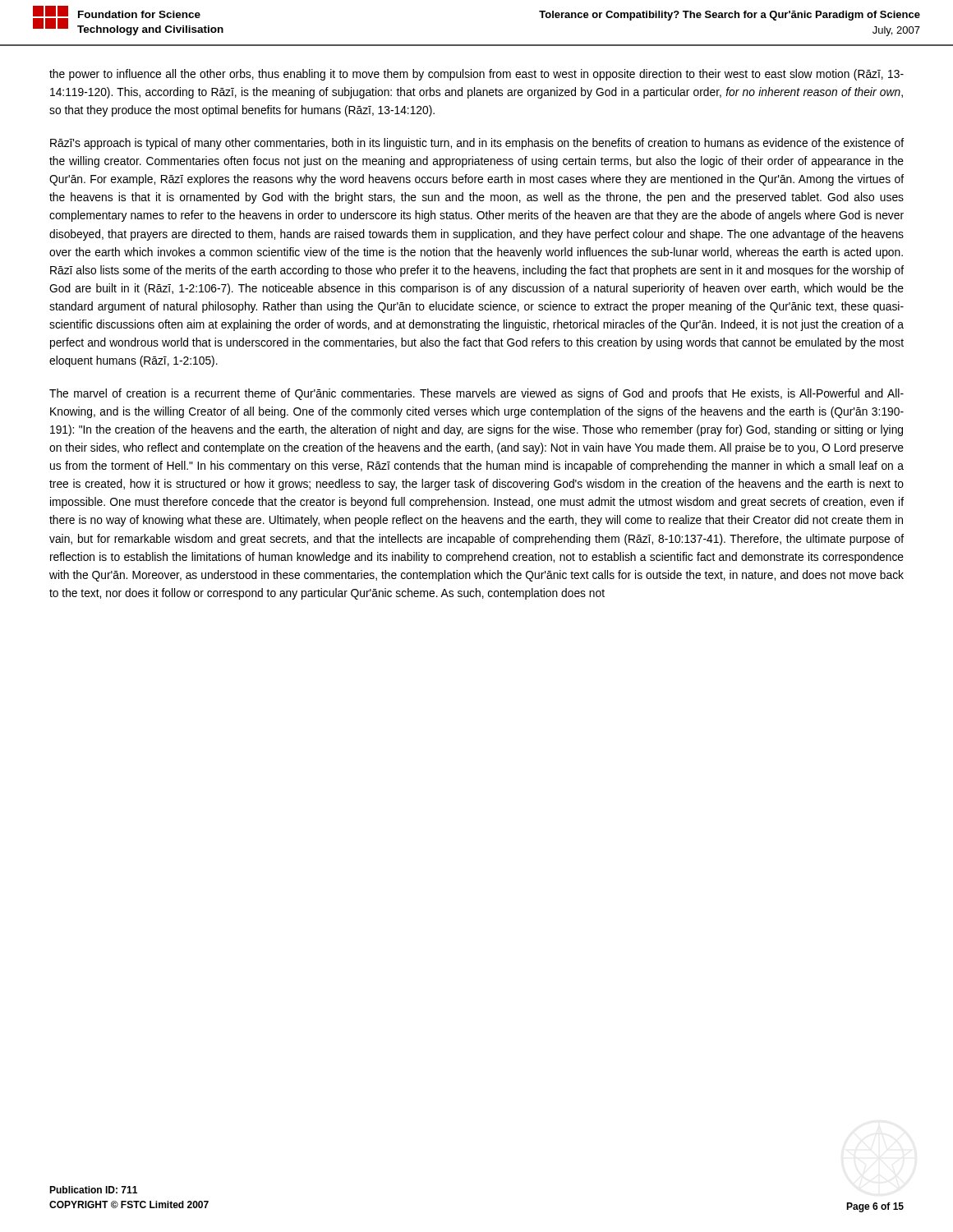The image size is (953, 1232).
Task: Select the region starting "the power to influence all the other"
Action: coord(476,92)
